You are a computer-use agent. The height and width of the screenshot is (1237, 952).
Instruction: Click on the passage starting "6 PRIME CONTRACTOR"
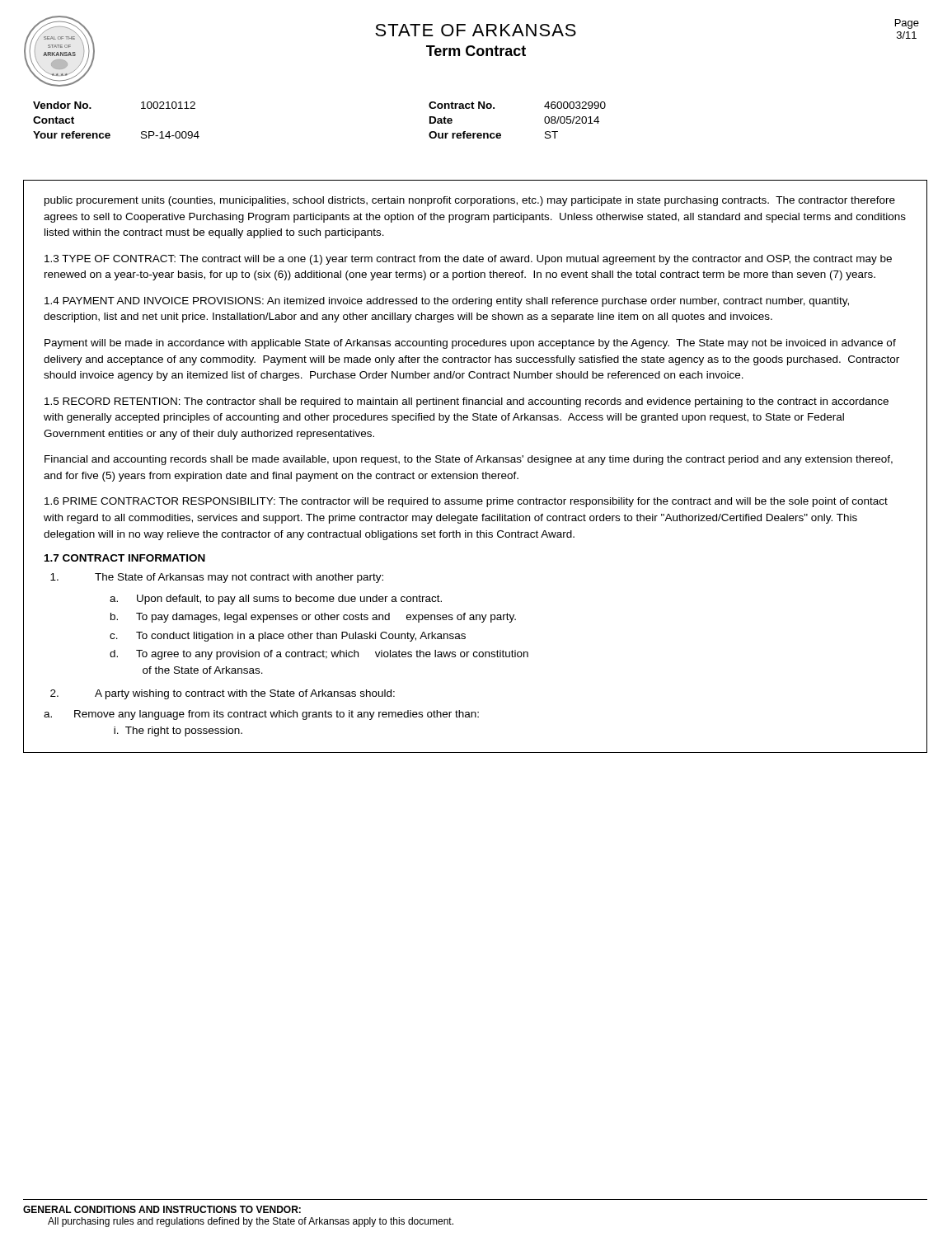[x=466, y=517]
